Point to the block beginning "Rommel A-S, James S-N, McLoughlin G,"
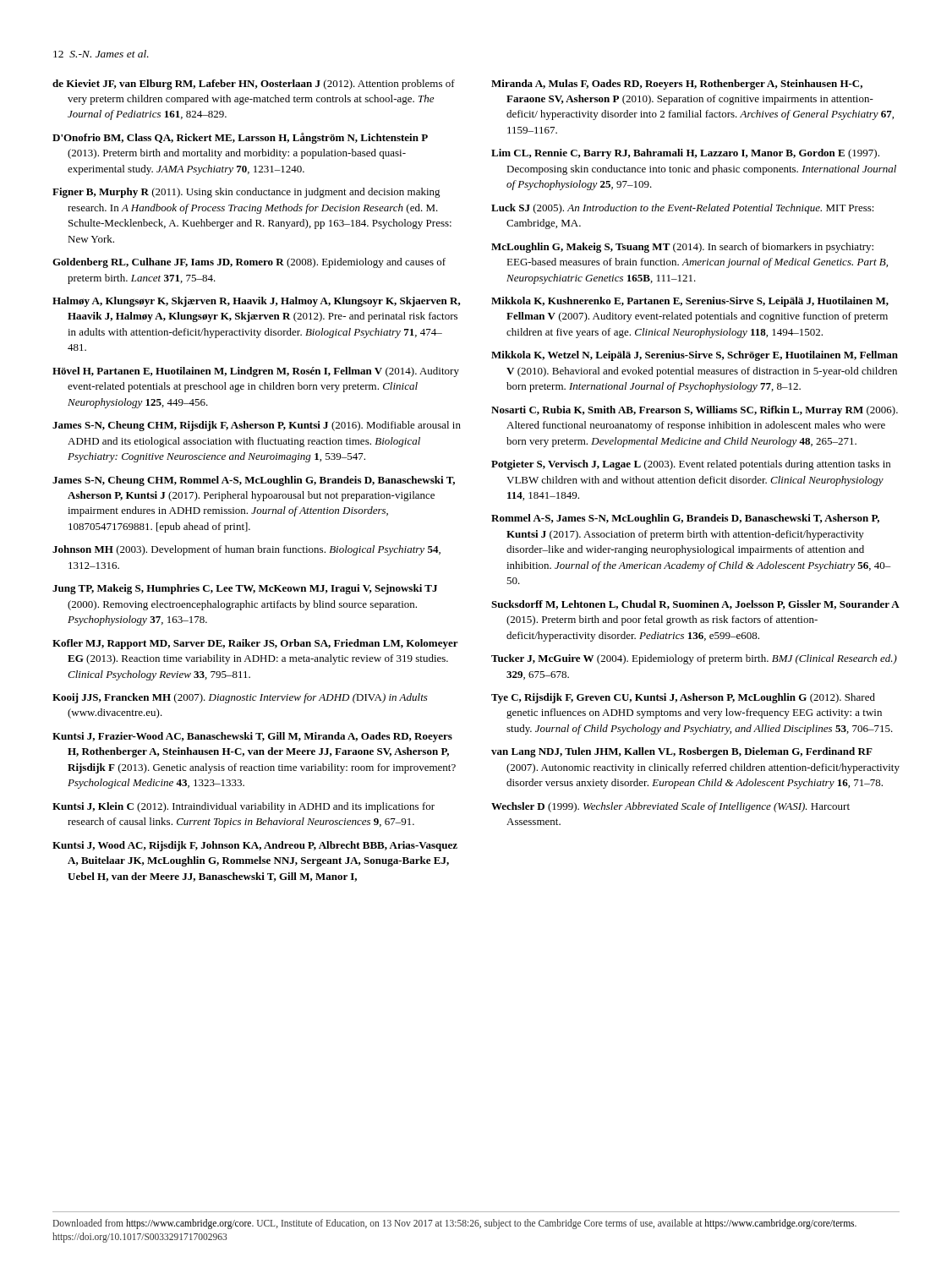The height and width of the screenshot is (1268, 952). (x=691, y=549)
